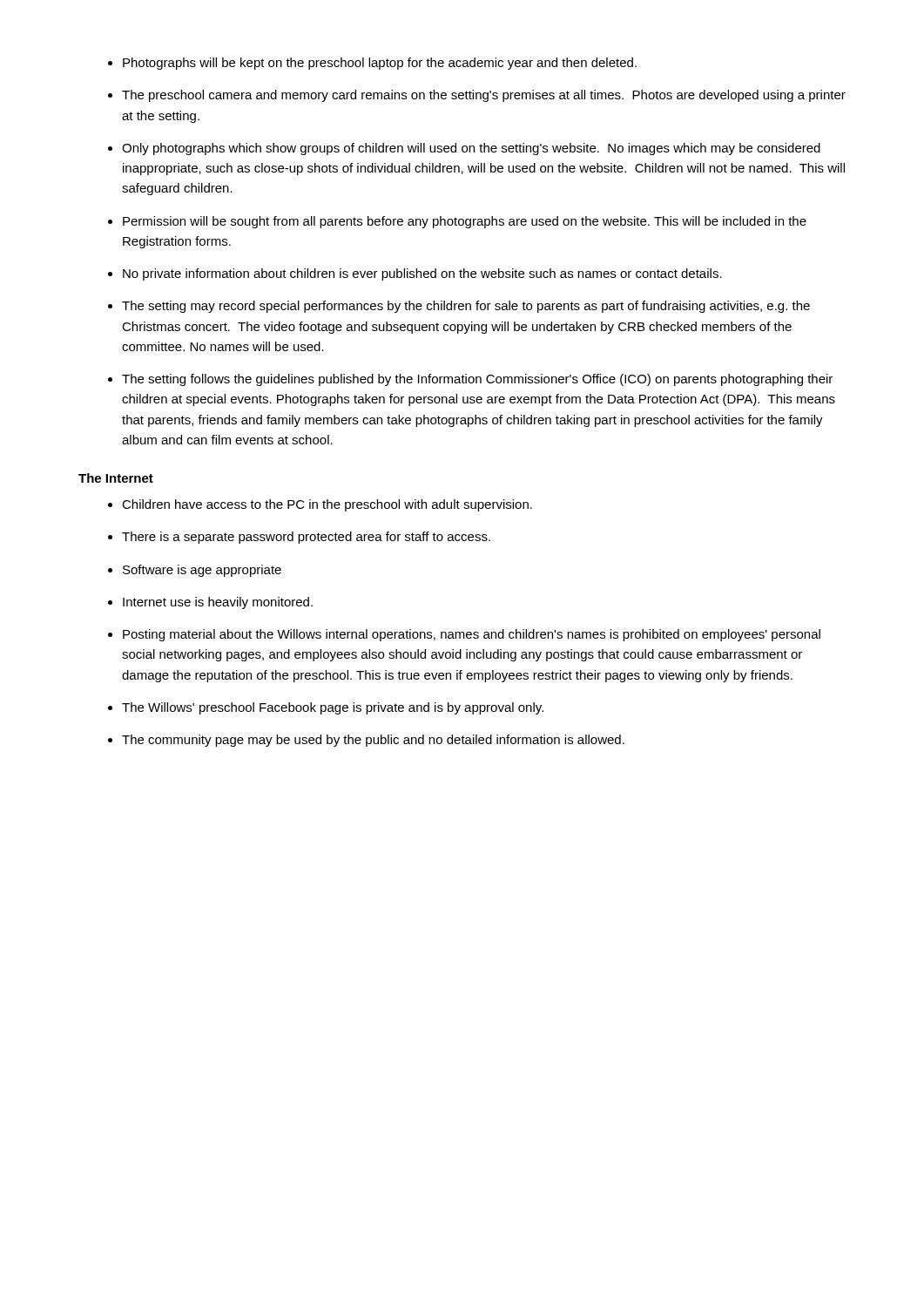Locate the block starting "Photographs will be"
Viewport: 924px width, 1307px height.
pos(380,62)
